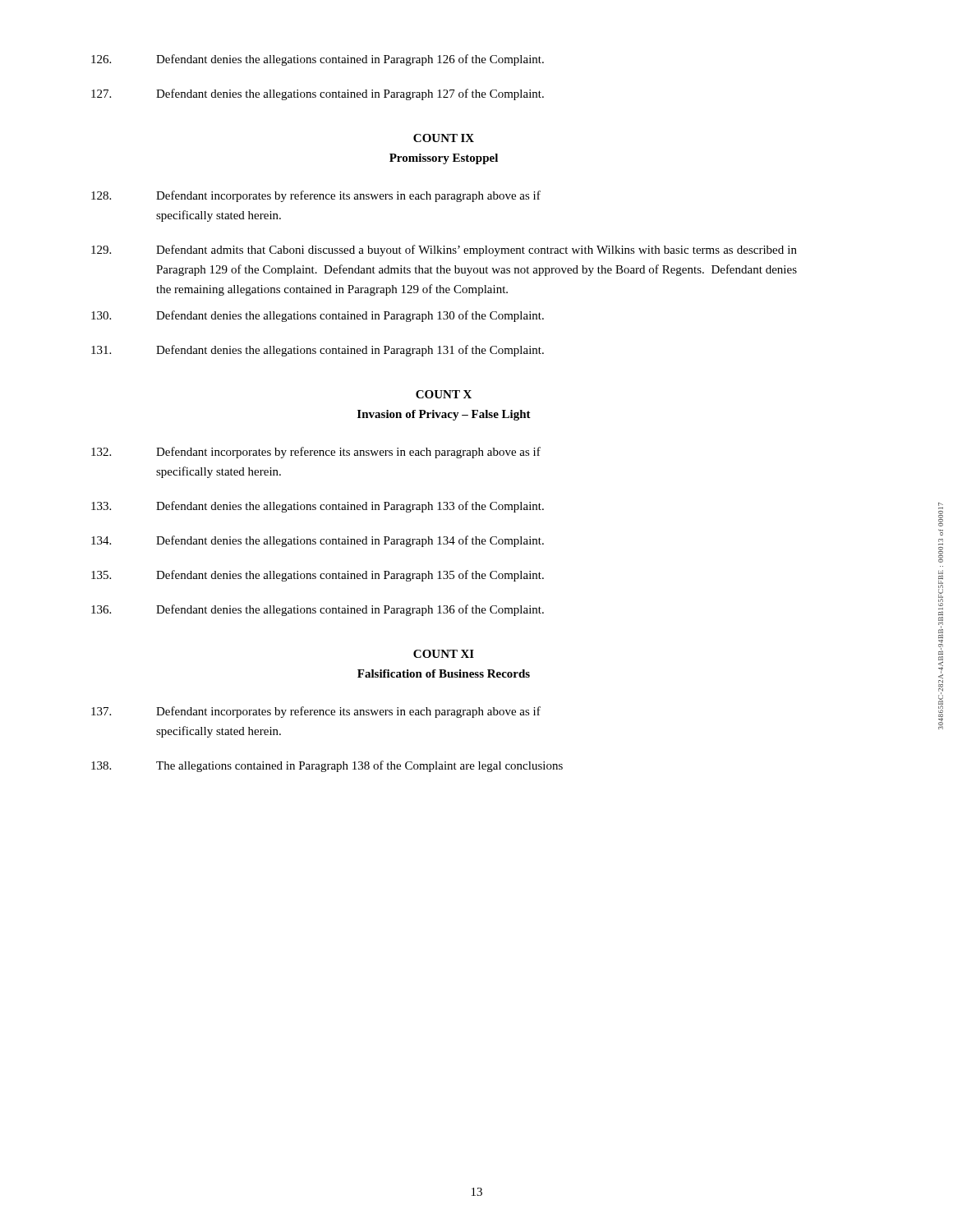Select the block starting "131. Defendant denies the allegations contained in Paragraph"
The image size is (953, 1232).
click(x=444, y=350)
